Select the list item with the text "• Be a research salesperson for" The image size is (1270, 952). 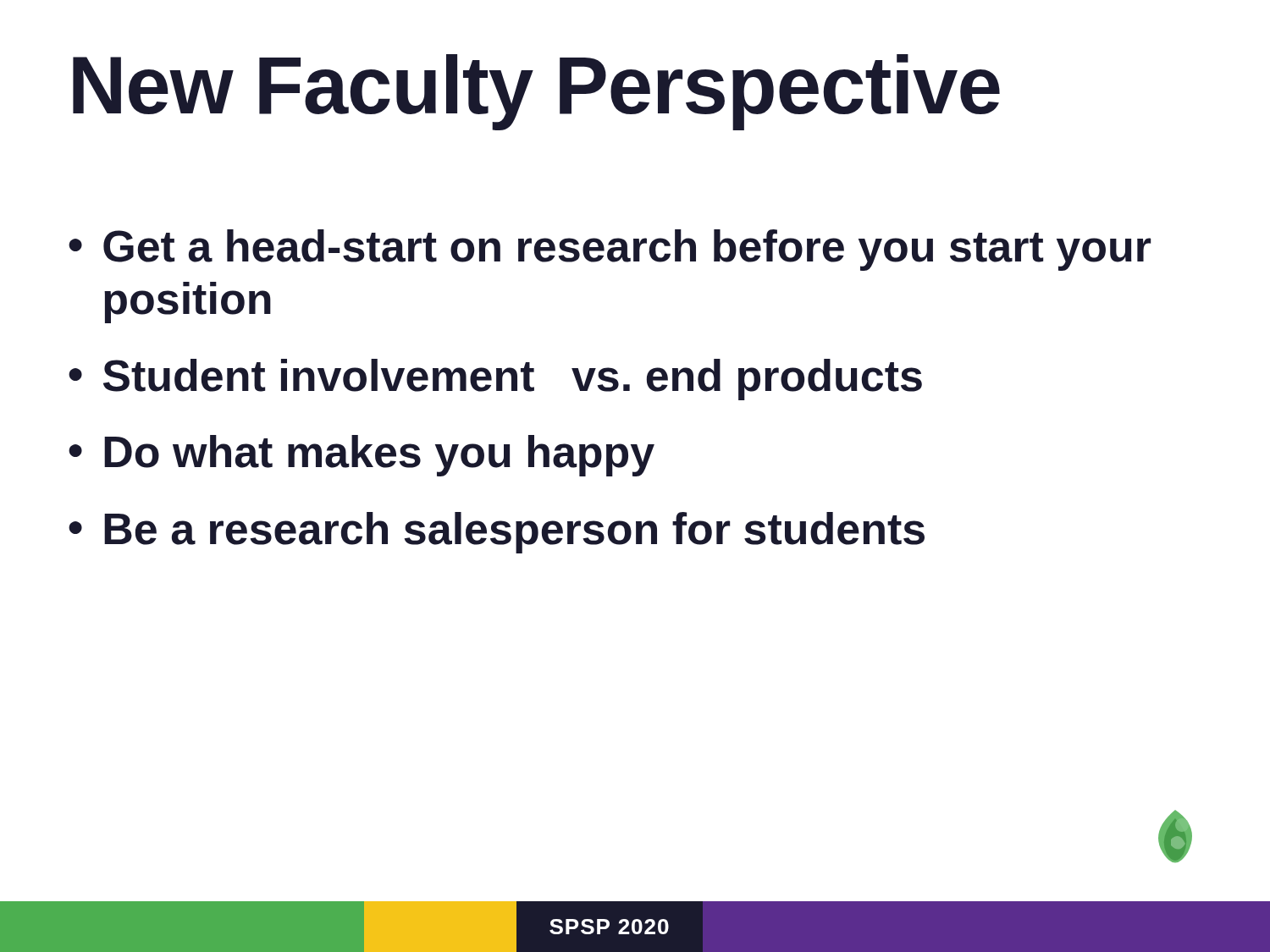[497, 529]
